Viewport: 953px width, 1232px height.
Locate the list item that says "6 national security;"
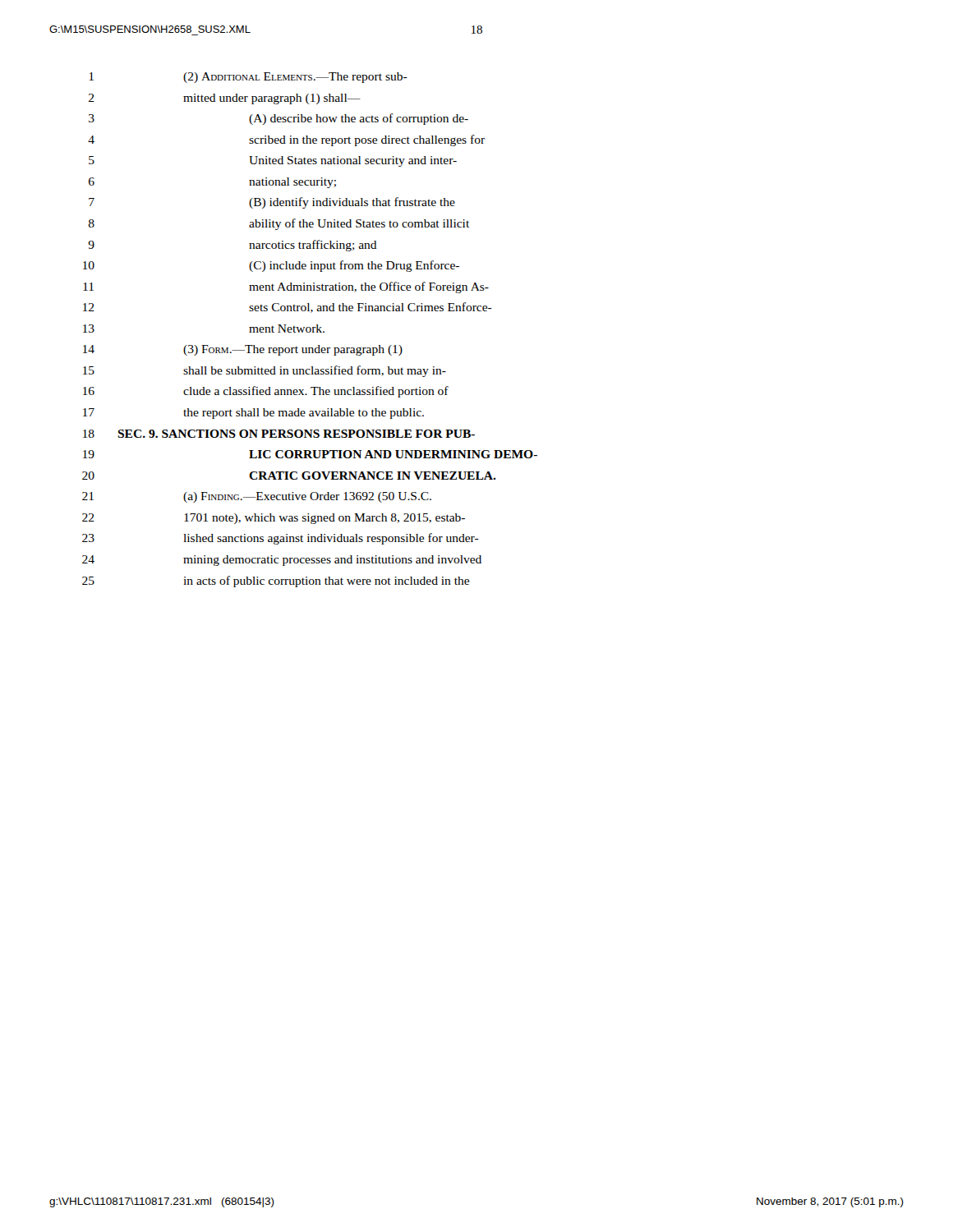coord(92,182)
